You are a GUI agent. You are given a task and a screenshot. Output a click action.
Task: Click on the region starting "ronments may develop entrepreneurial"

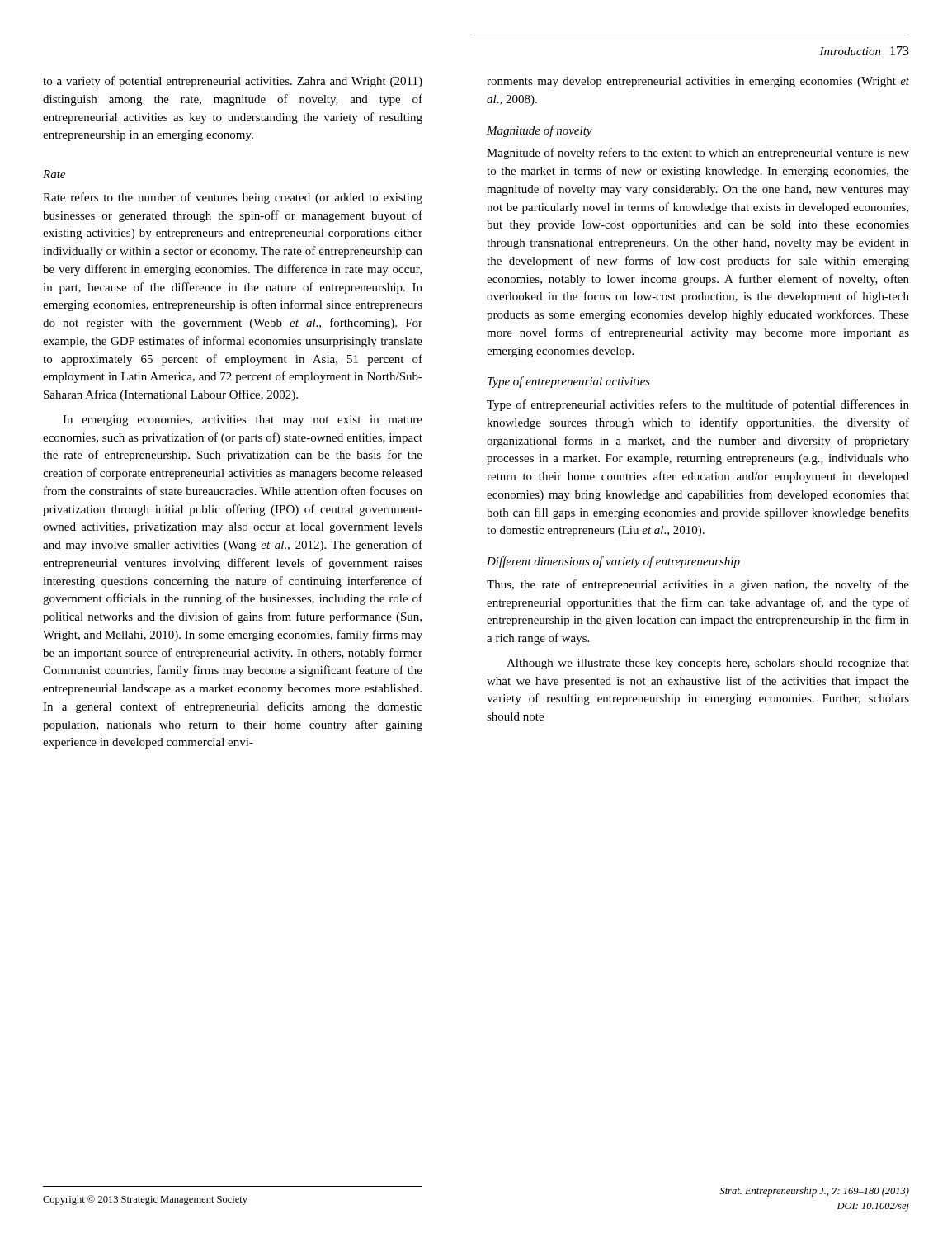click(x=698, y=91)
